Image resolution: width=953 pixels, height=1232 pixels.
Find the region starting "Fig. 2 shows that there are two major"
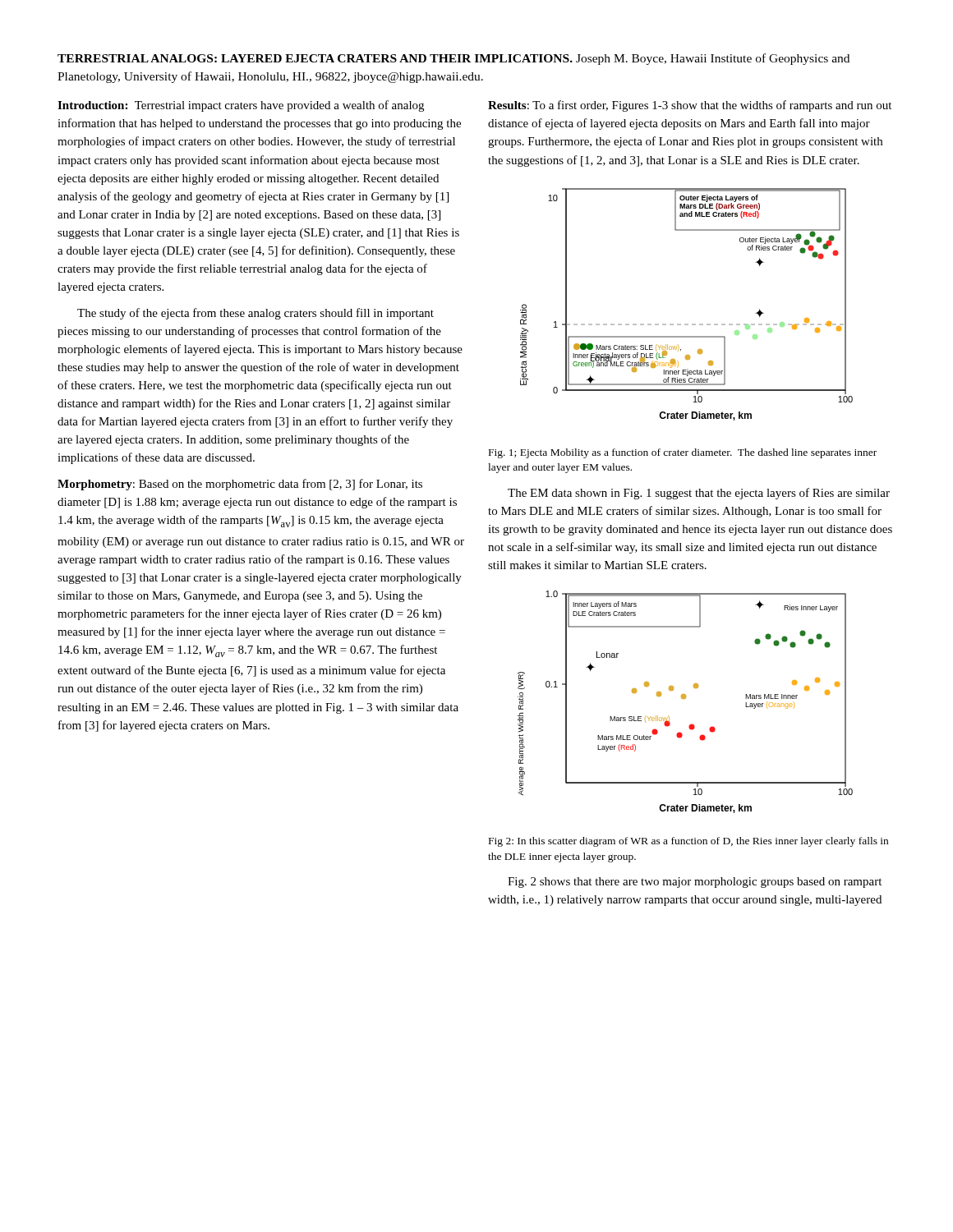(692, 891)
